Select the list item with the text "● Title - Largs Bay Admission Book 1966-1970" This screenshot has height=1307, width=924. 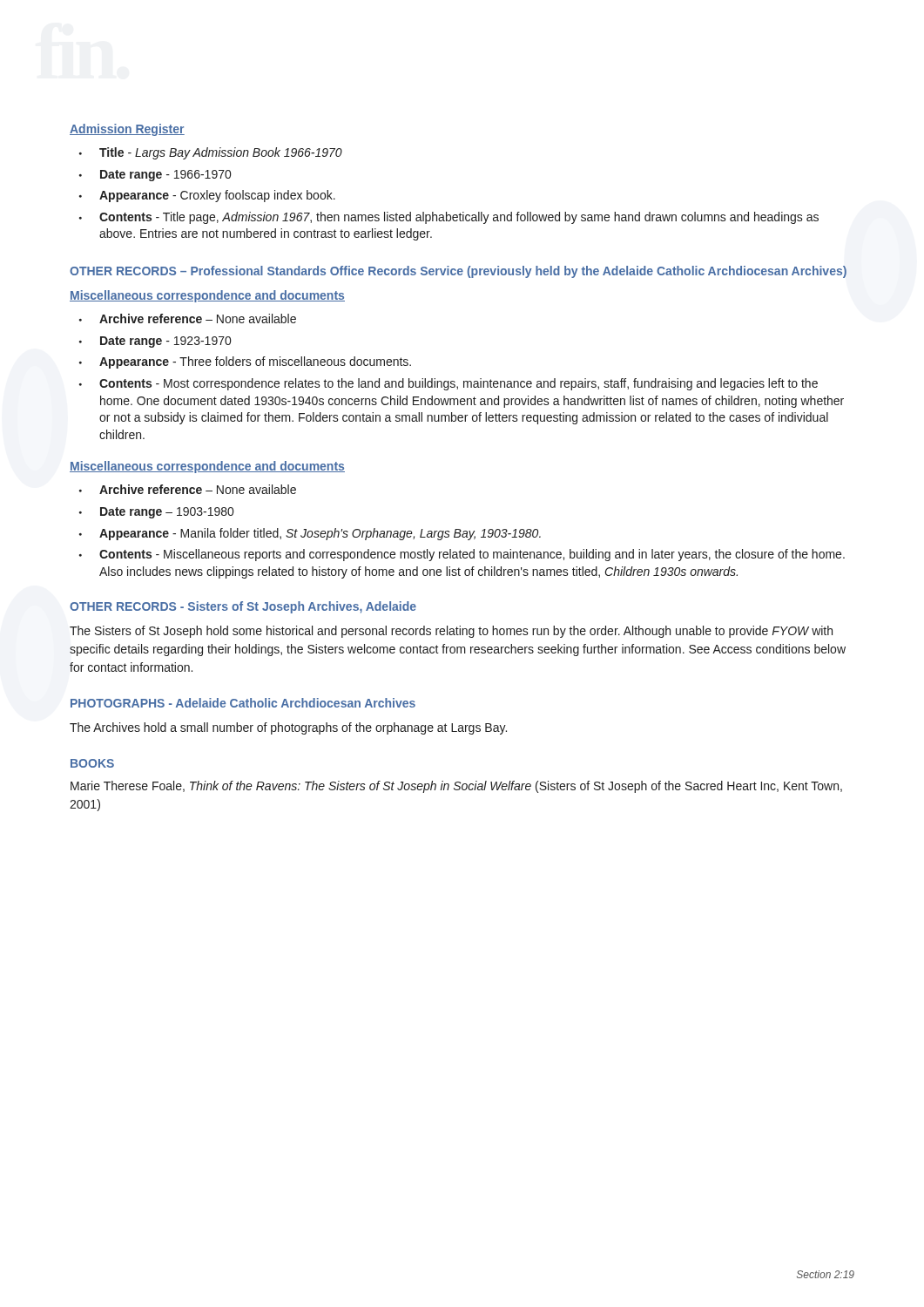tap(211, 153)
